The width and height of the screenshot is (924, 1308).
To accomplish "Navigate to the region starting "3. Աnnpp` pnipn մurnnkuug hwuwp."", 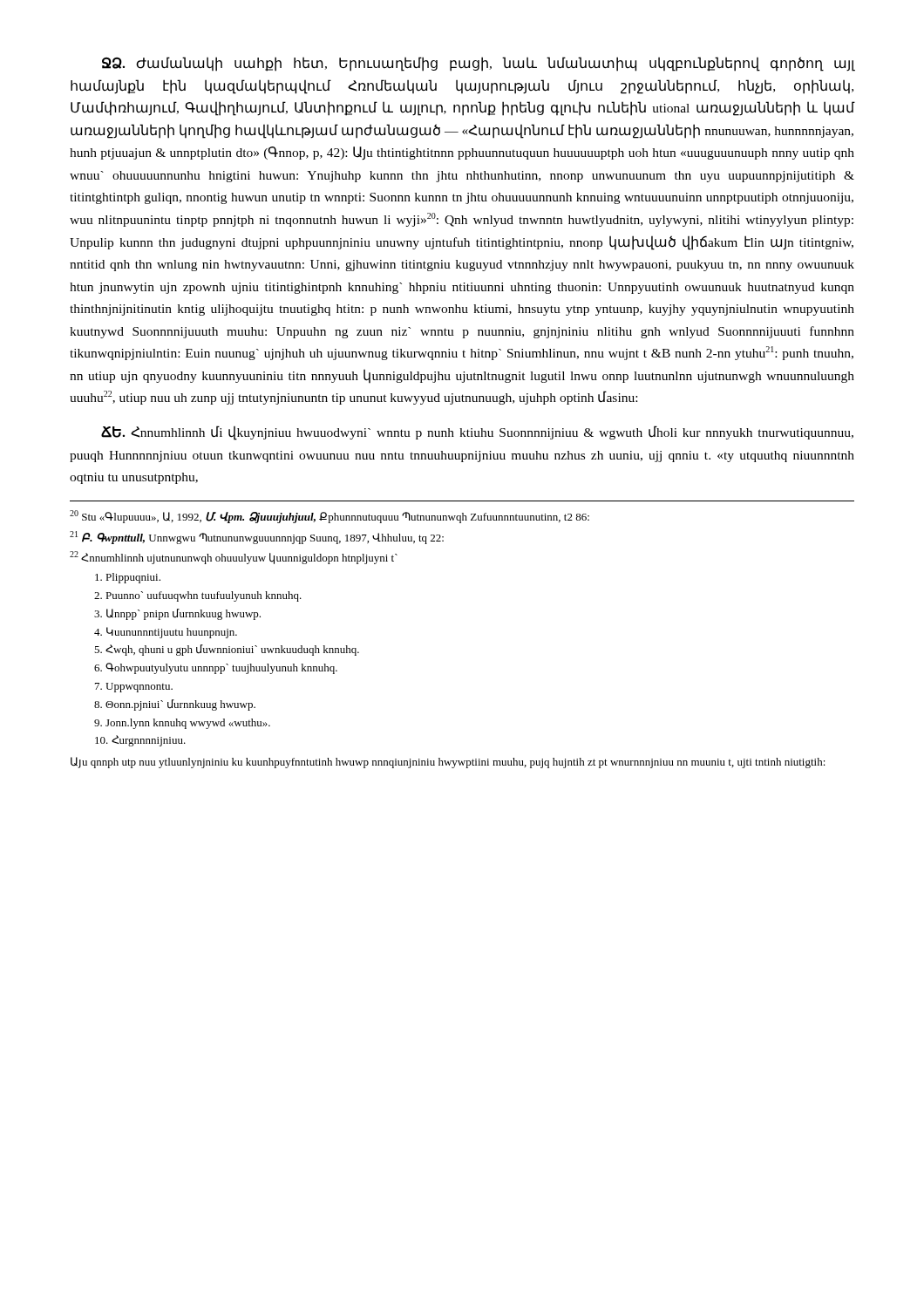I will [x=178, y=613].
